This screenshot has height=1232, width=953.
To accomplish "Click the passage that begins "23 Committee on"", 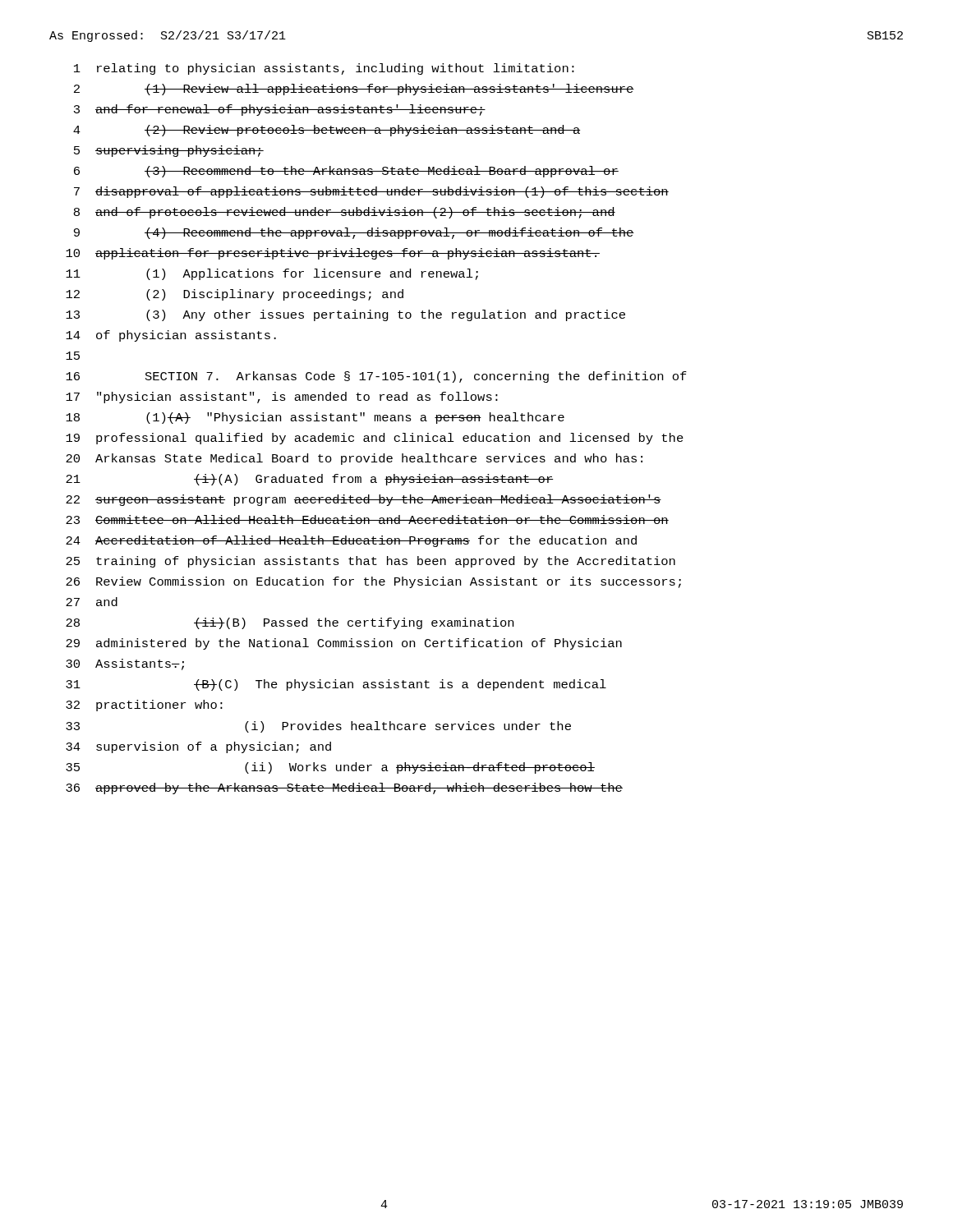I will pyautogui.click(x=476, y=521).
